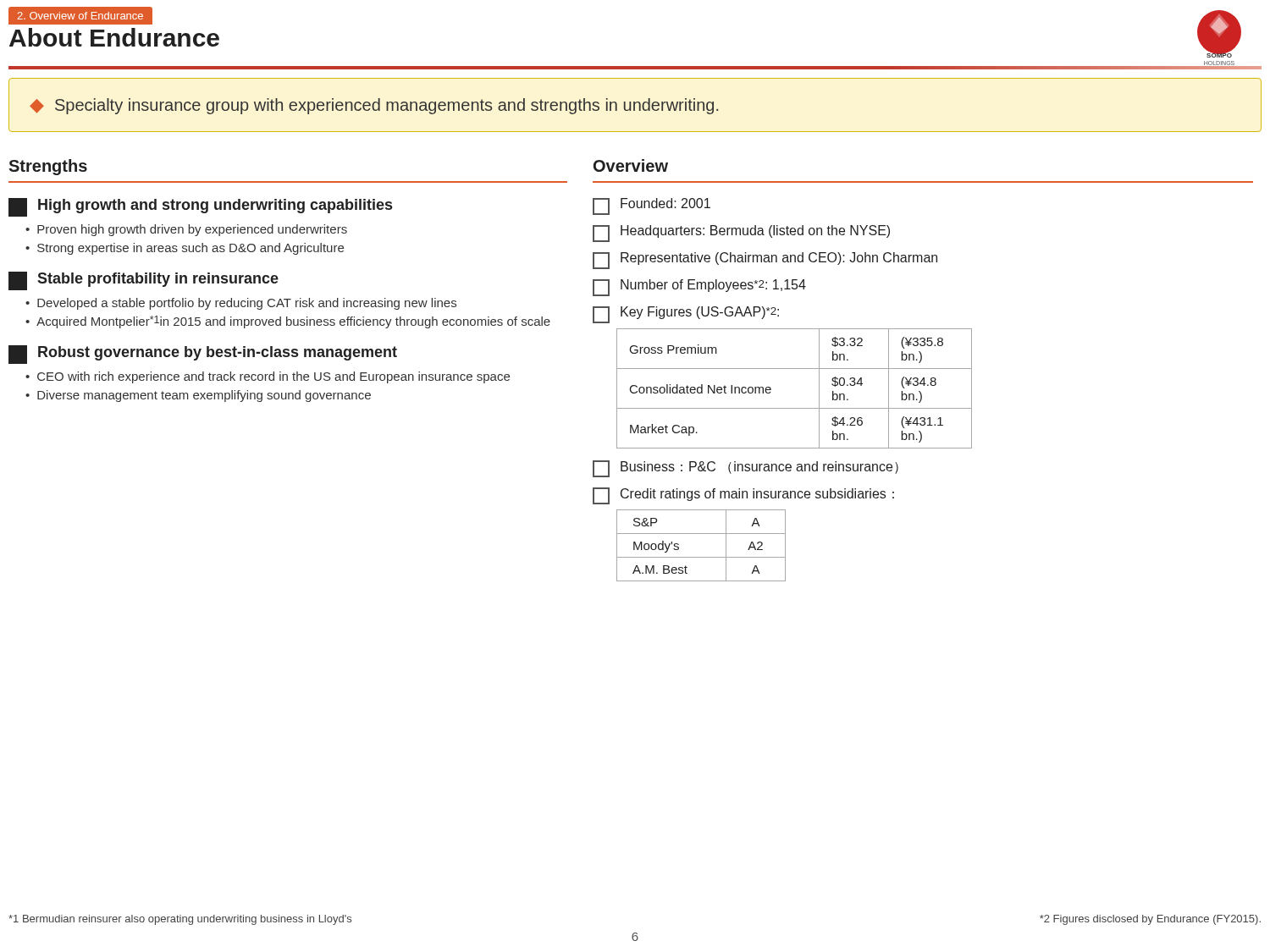Image resolution: width=1270 pixels, height=952 pixels.
Task: Find the block on this page that starts "•Proven high growth"
Action: 186,229
